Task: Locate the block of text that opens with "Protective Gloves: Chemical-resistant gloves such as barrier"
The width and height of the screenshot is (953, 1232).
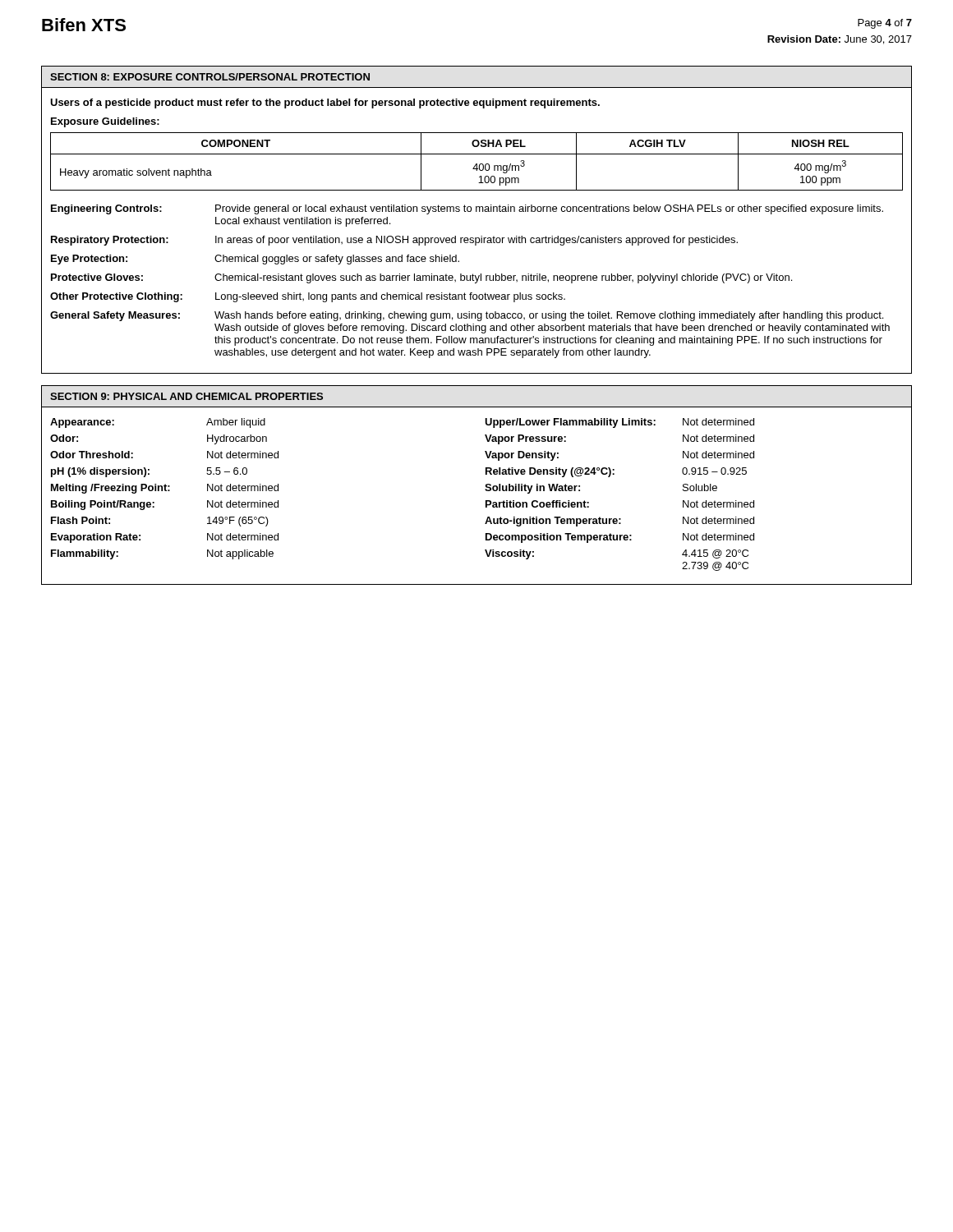Action: click(x=476, y=277)
